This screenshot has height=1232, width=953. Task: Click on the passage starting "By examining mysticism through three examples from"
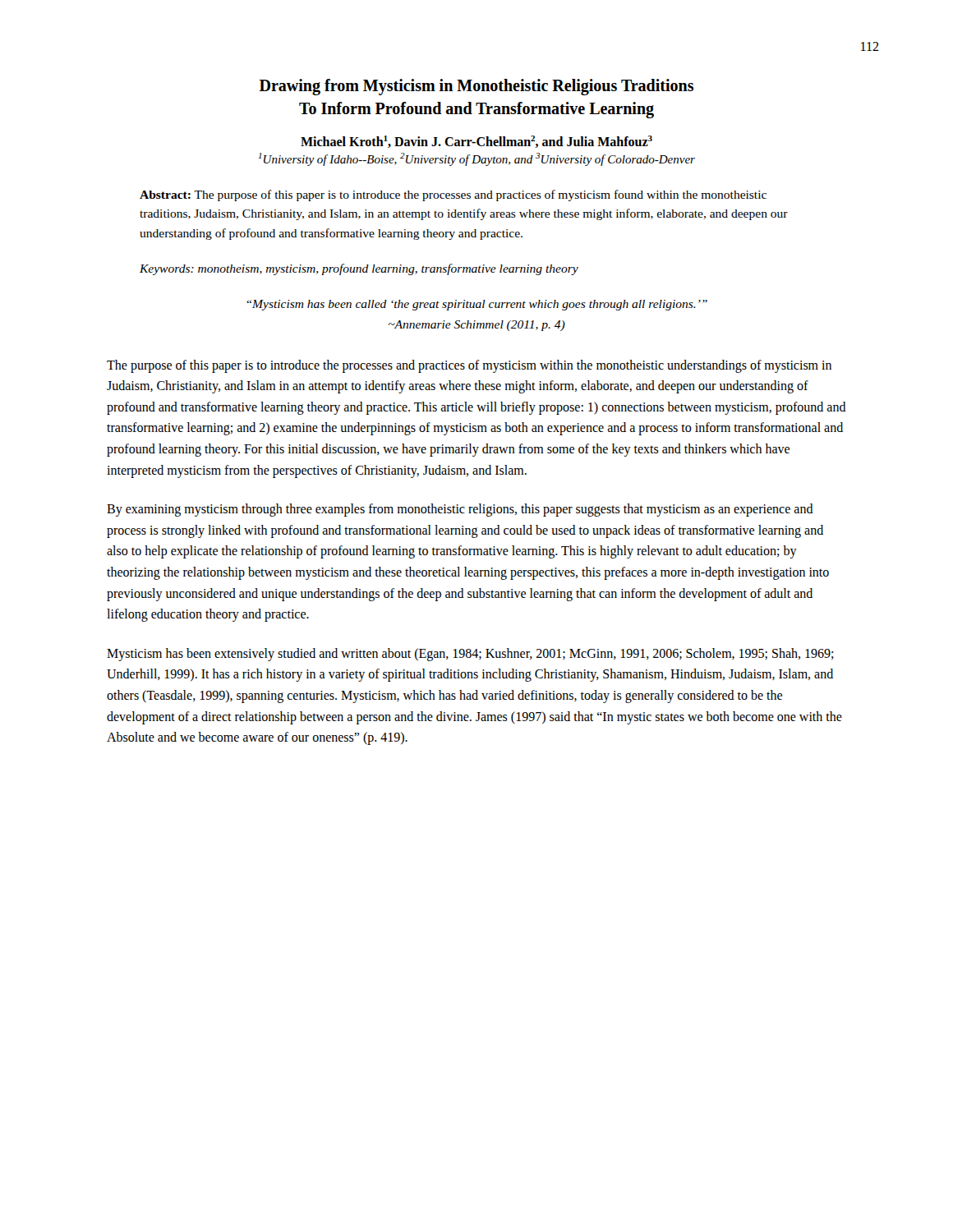tap(468, 561)
